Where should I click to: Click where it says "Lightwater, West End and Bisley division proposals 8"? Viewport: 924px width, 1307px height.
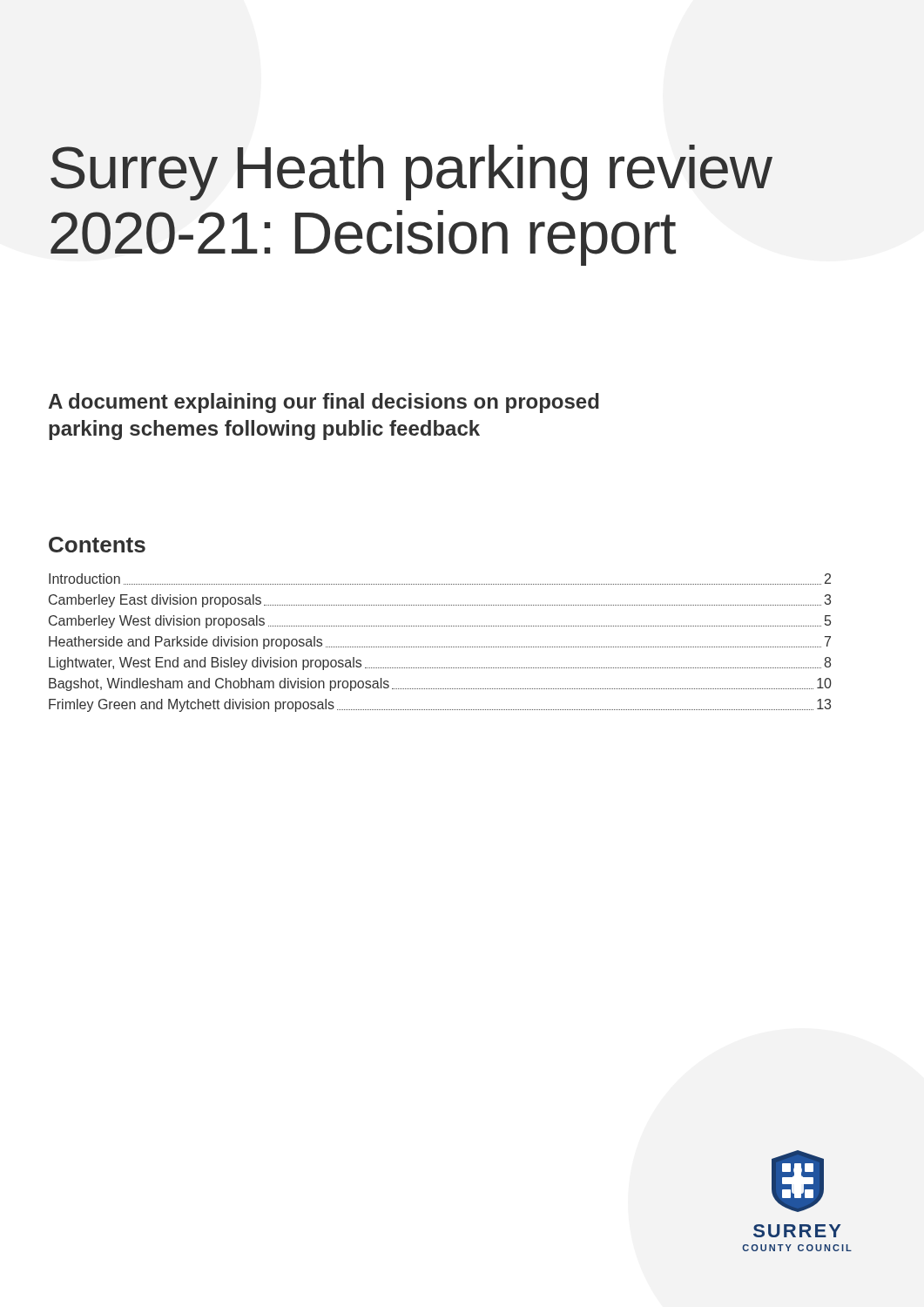(x=440, y=663)
